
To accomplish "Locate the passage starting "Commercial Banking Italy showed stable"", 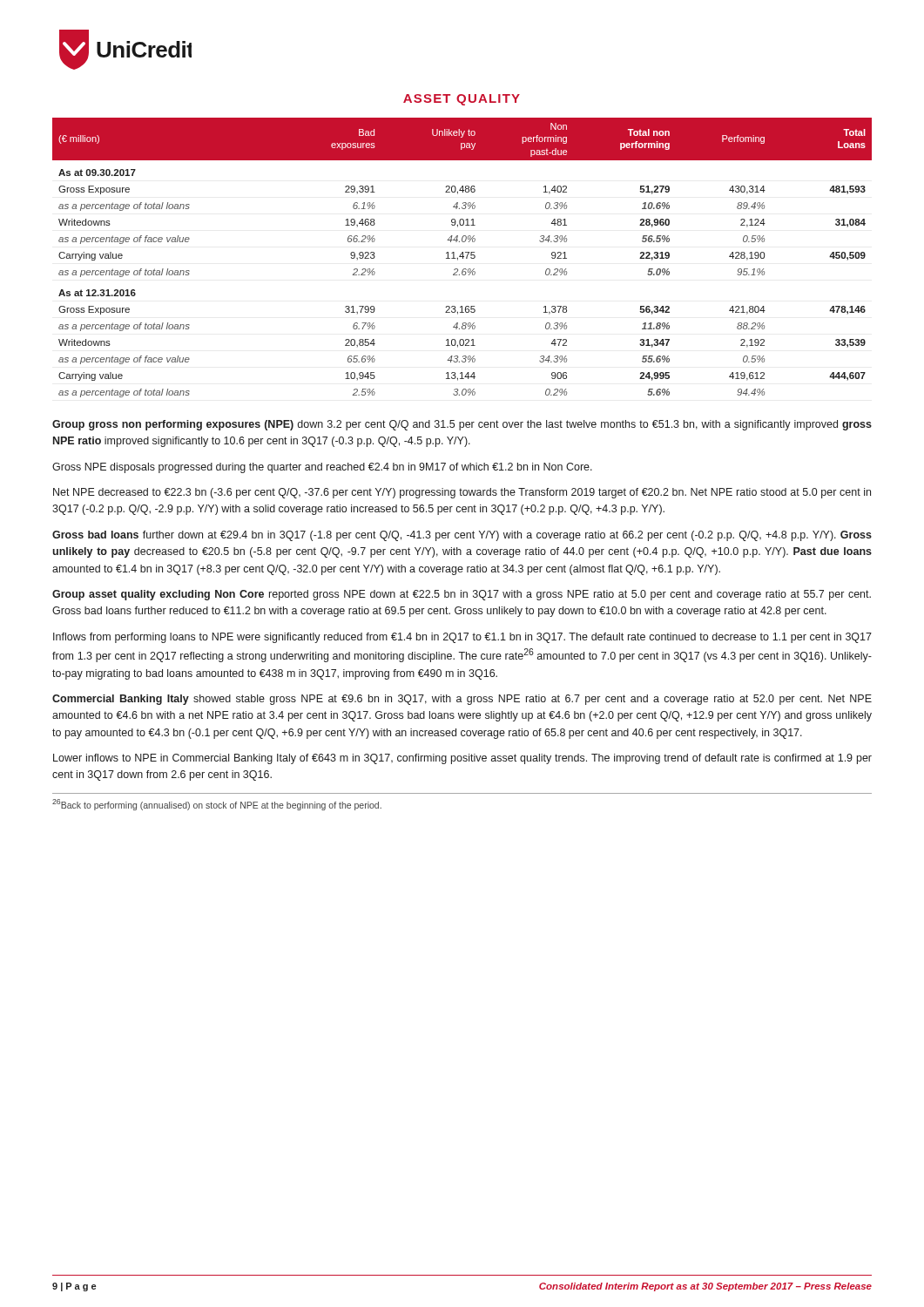I will [462, 716].
